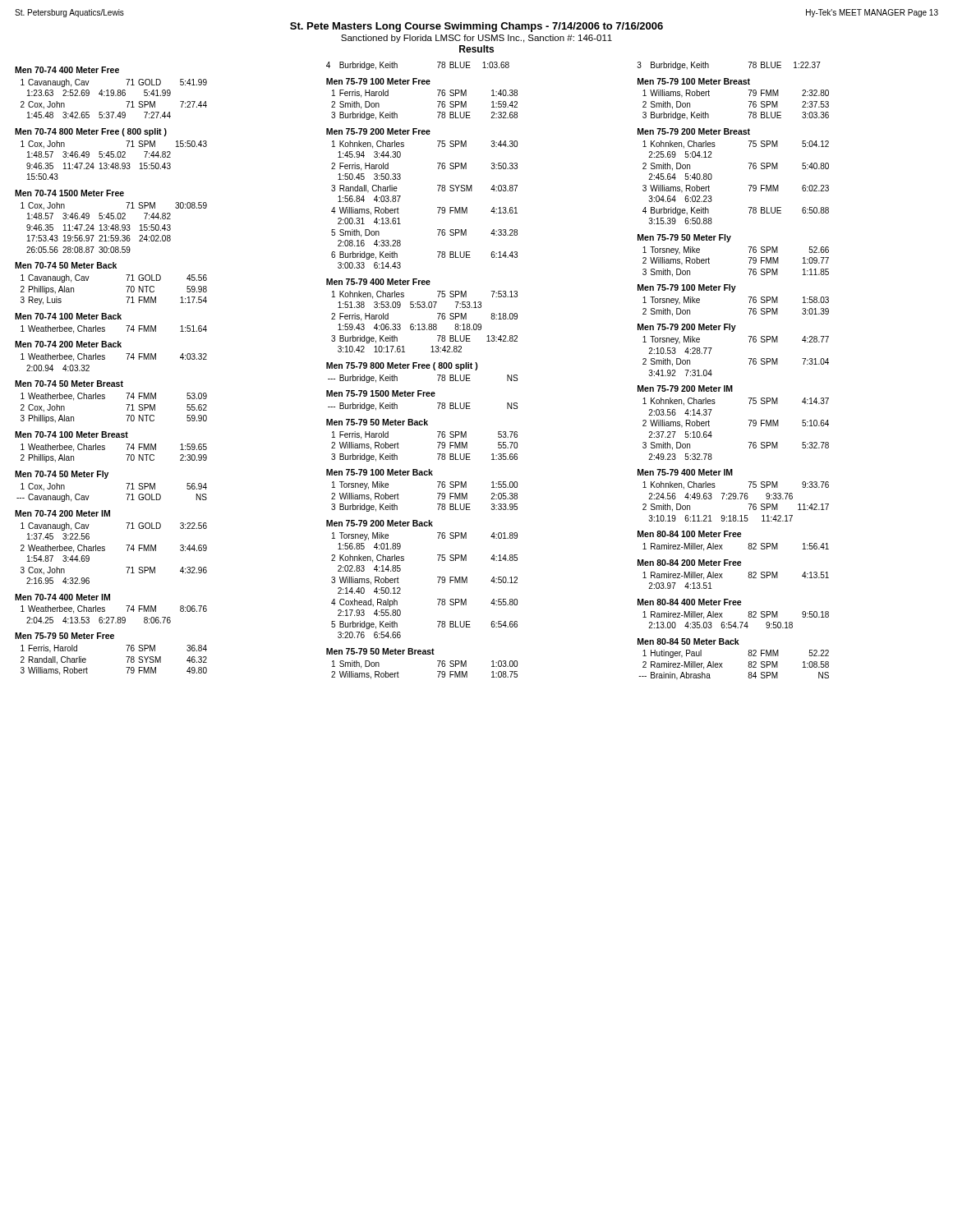Screen dimensions: 1232x953
Task: Find the table that mentions "3Burbridge, Keith78 BLUE1:22.37 Men"
Action: [x=788, y=371]
